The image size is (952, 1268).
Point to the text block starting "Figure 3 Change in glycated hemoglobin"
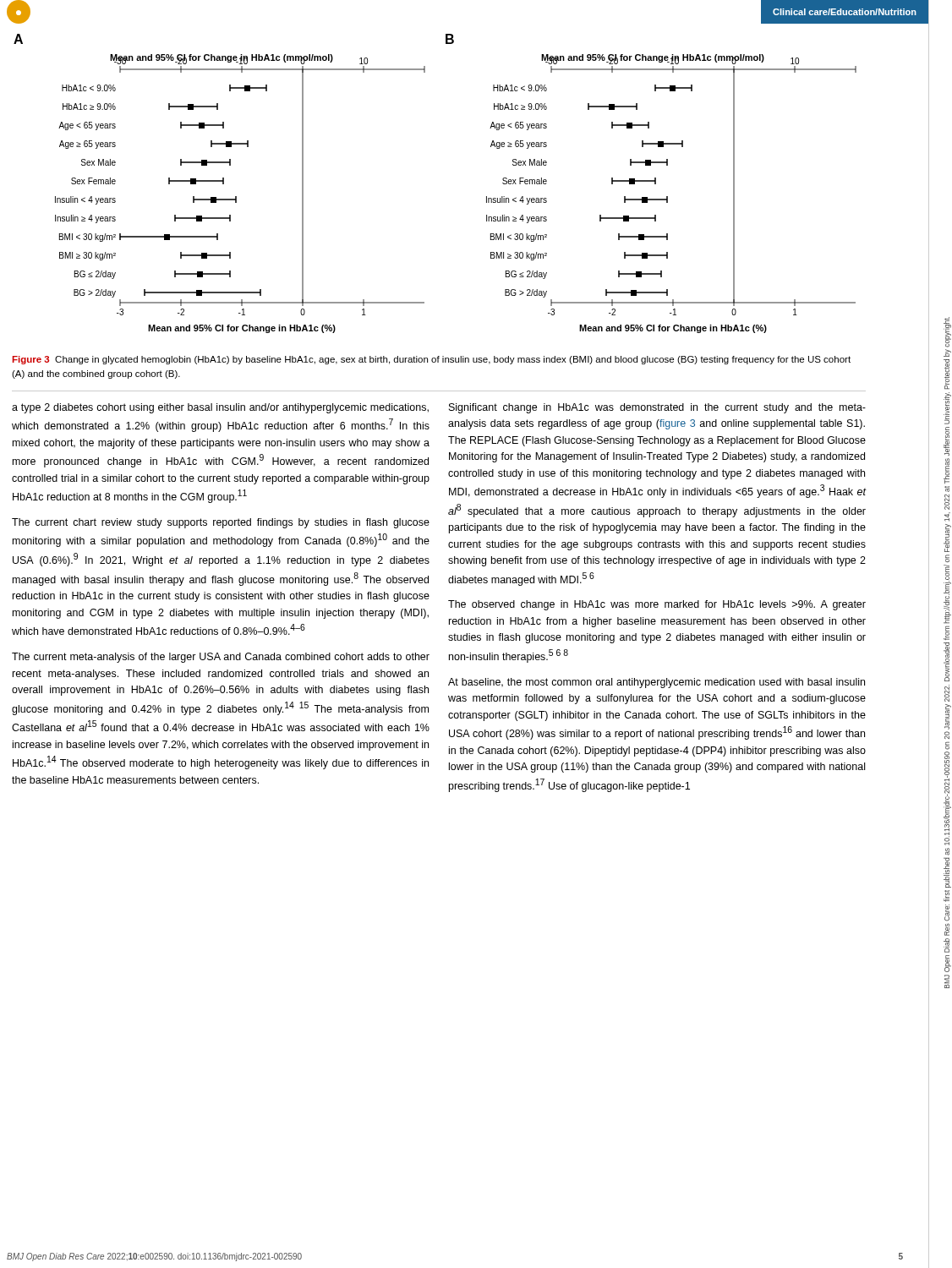(x=431, y=367)
